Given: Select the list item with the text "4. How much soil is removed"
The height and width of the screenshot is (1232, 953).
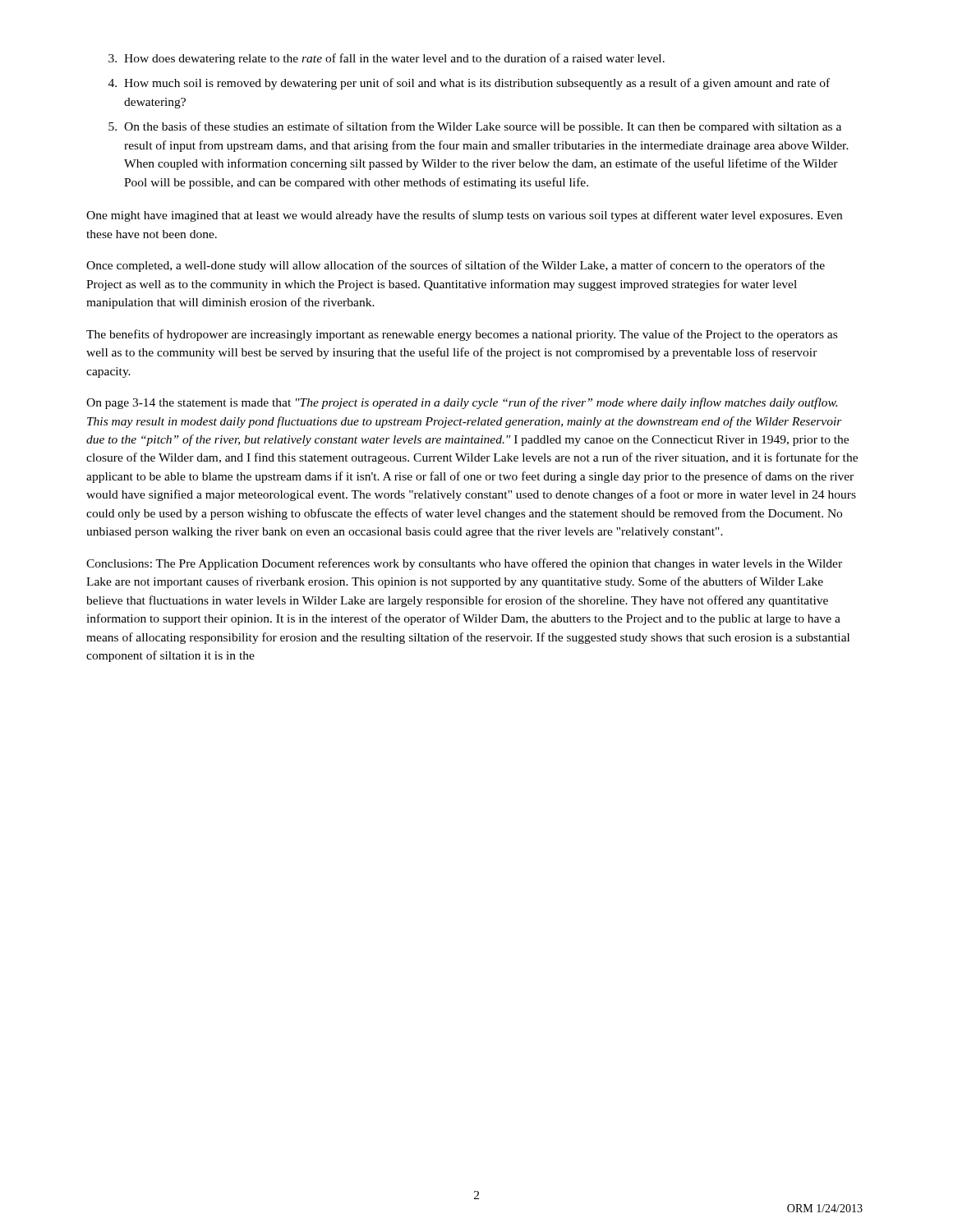Looking at the screenshot, I should click(474, 93).
